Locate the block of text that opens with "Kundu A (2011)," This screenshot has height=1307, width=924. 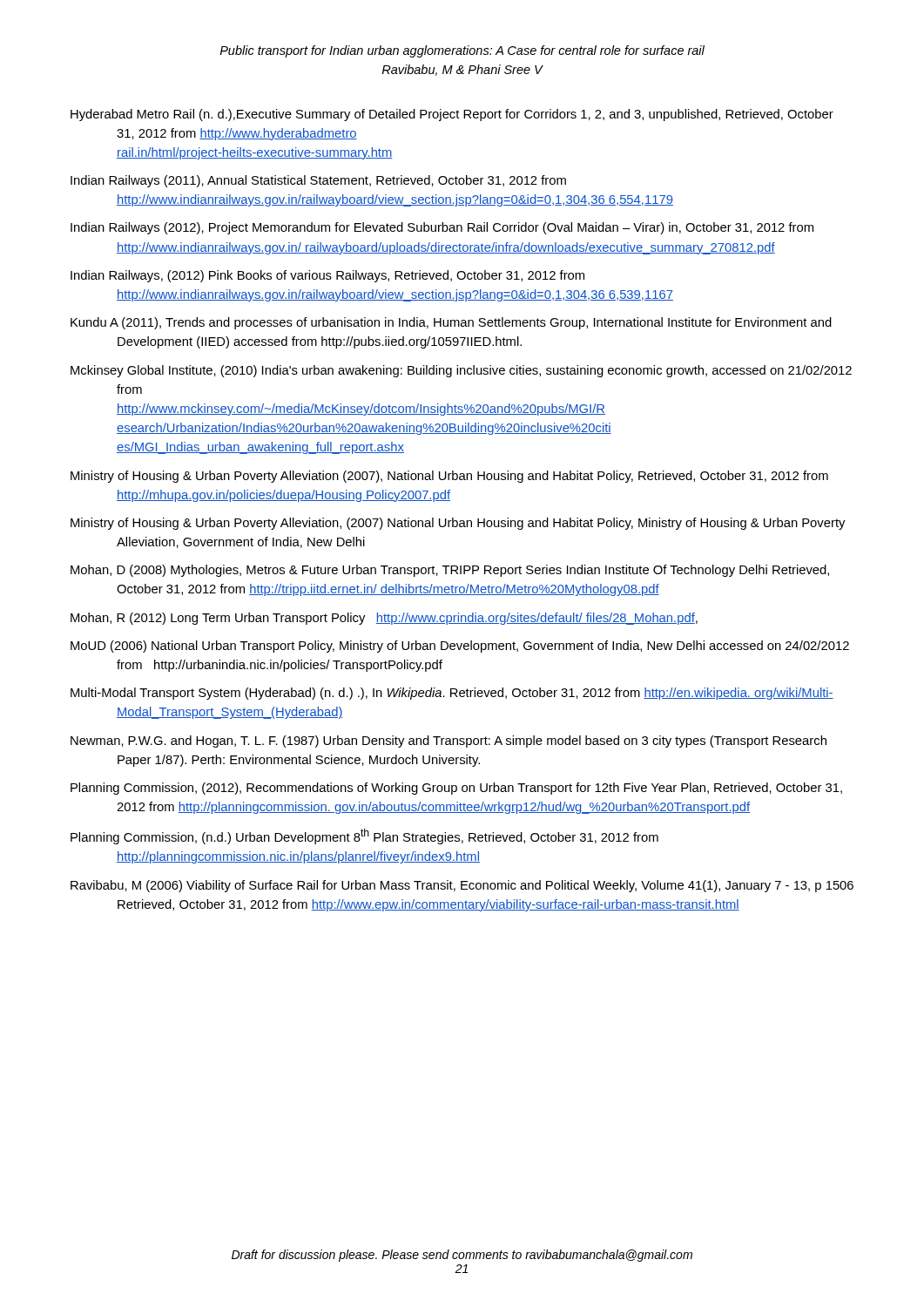pos(451,332)
